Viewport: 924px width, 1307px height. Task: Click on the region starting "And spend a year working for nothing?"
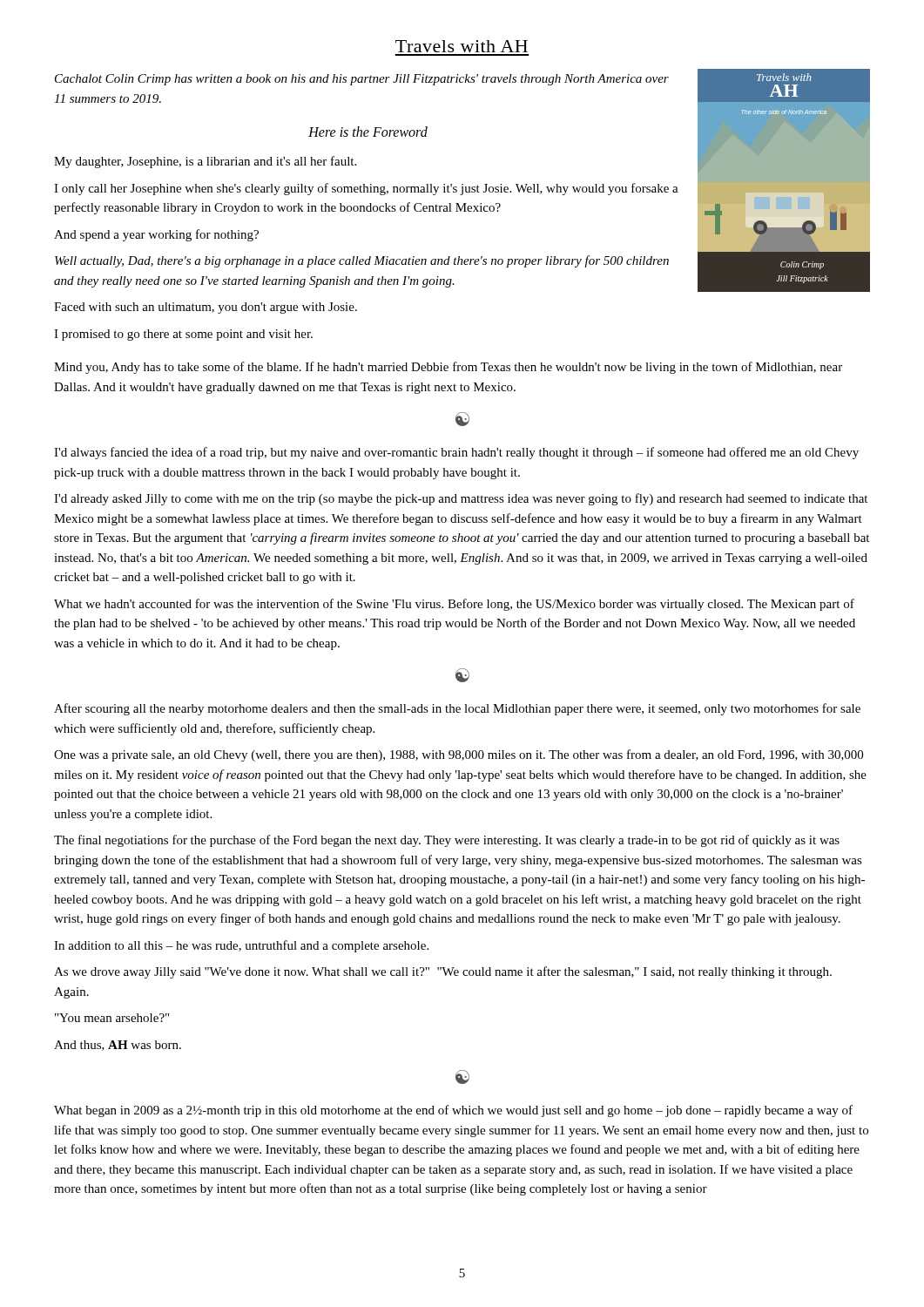[157, 234]
